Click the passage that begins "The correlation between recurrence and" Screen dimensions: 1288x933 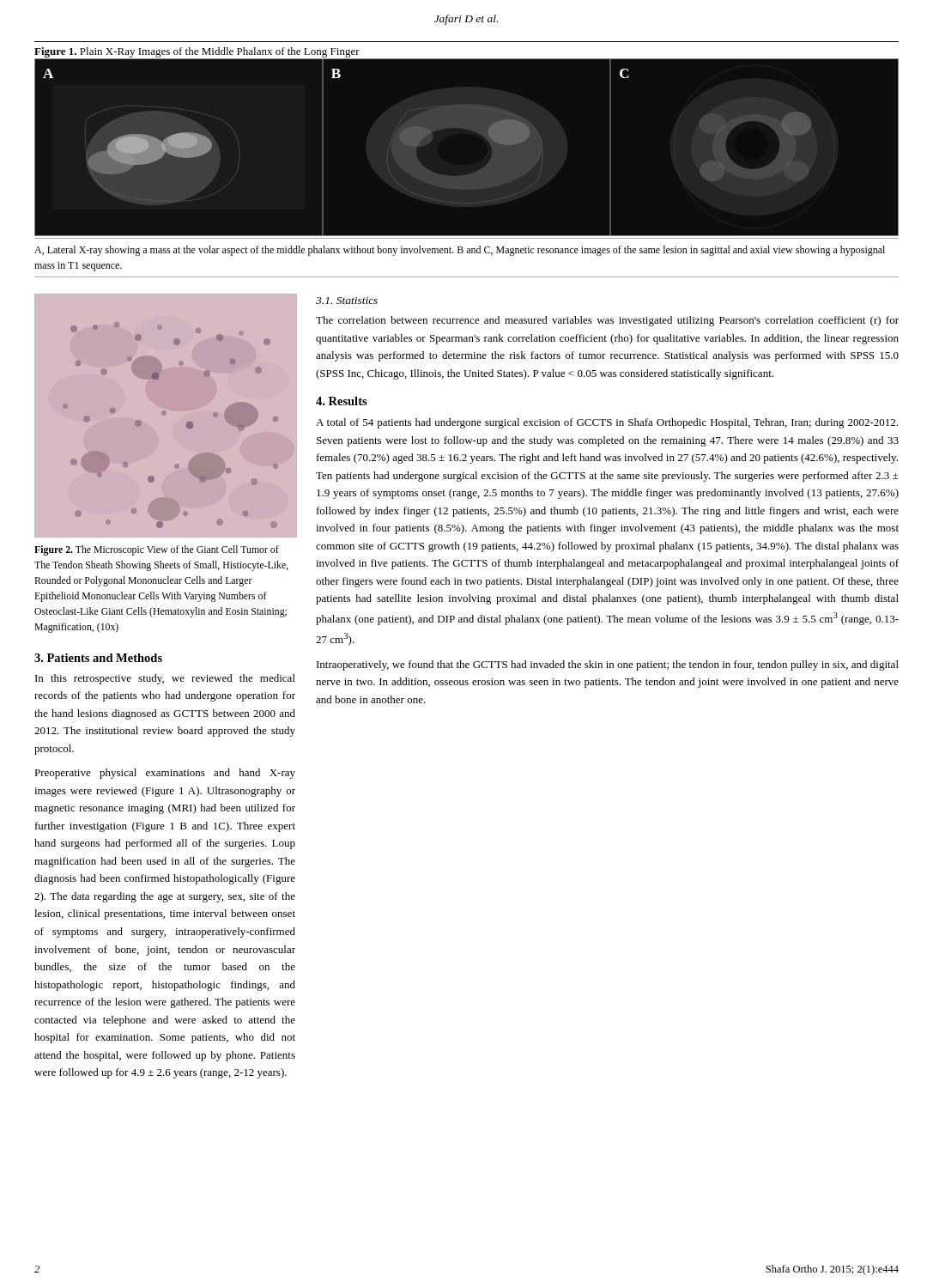[607, 346]
